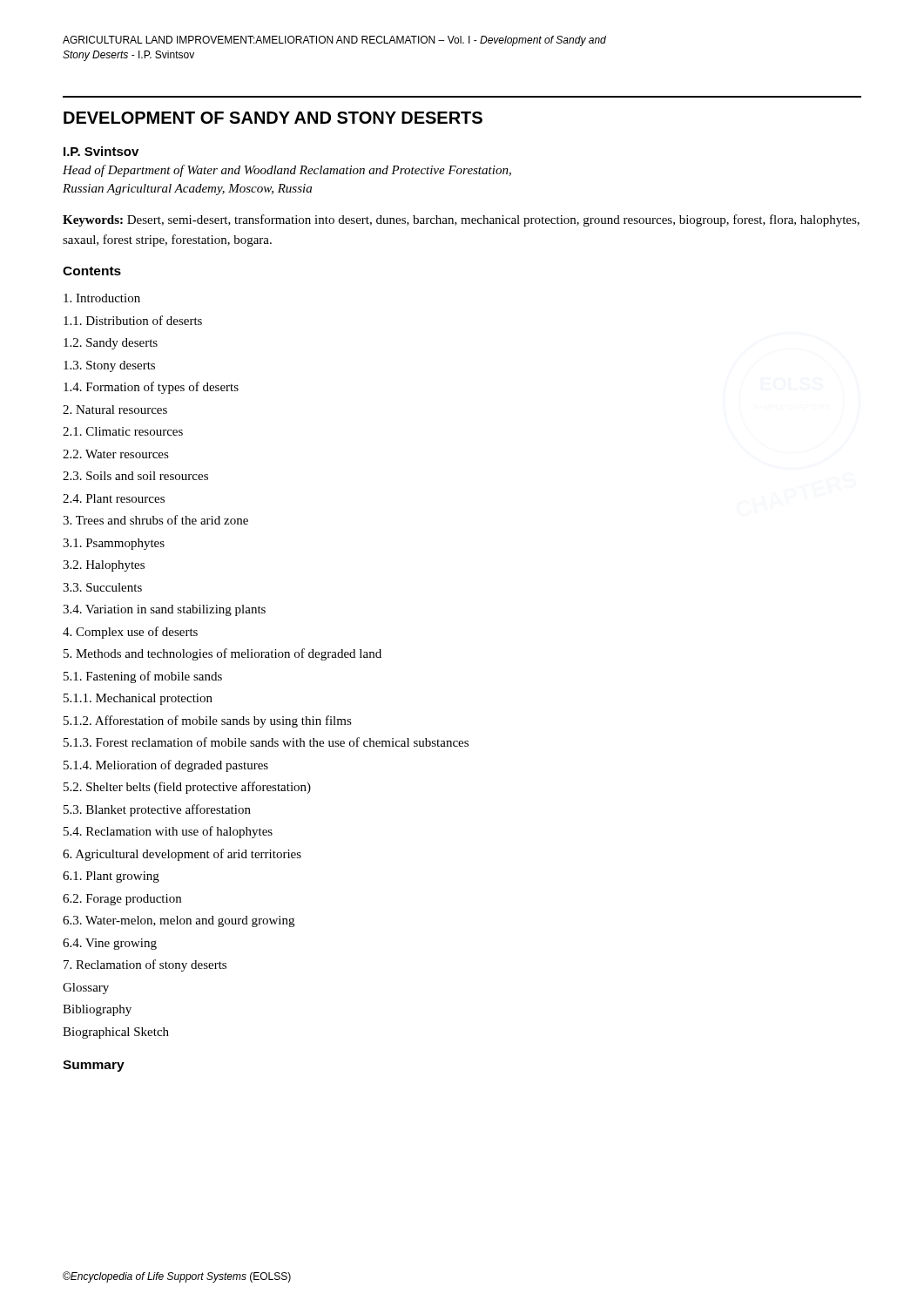Click on the list item that reads "7. Reclamation of stony deserts"
924x1307 pixels.
tap(145, 965)
